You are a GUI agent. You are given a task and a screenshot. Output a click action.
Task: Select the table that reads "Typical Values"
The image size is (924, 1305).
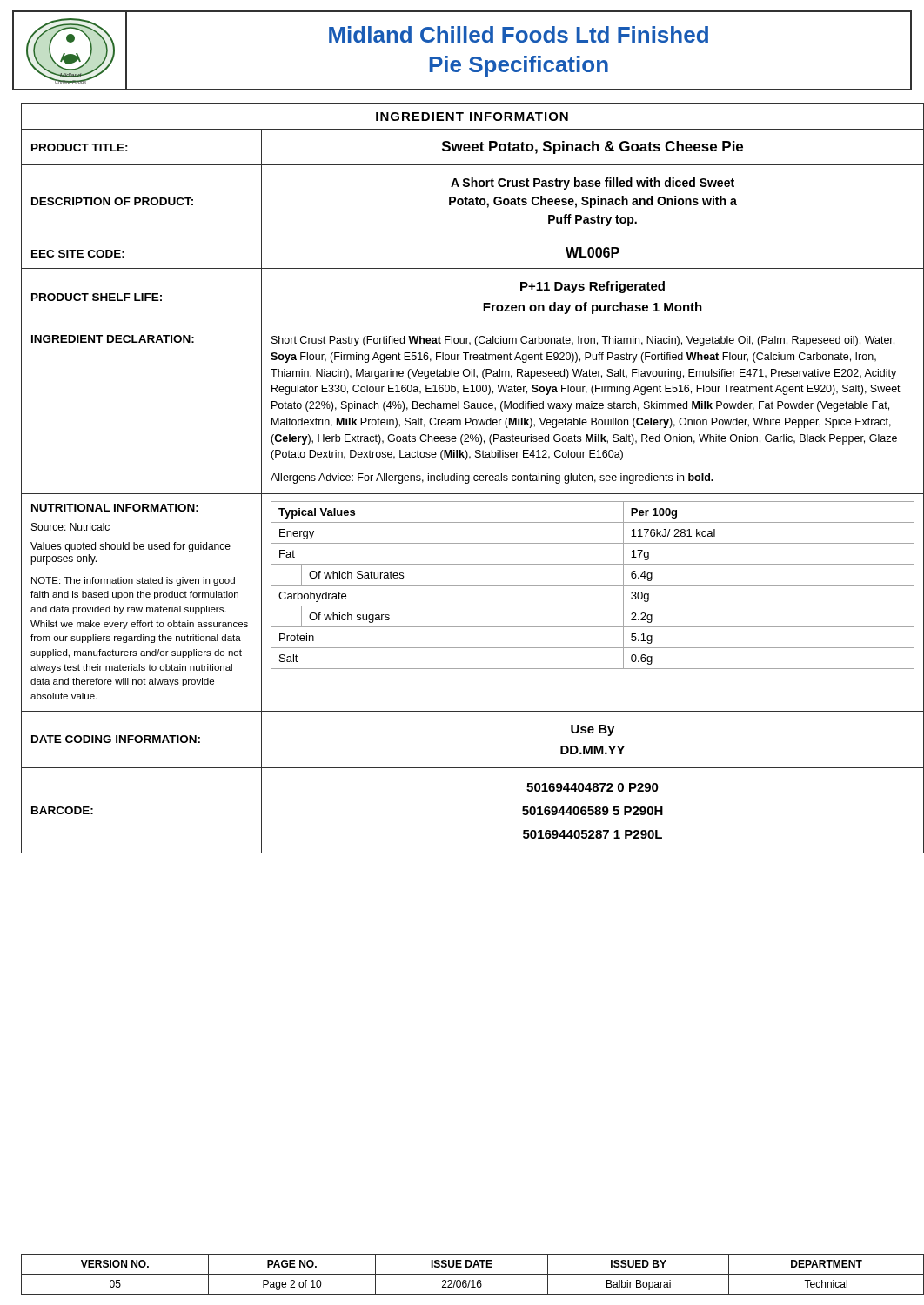[x=592, y=585]
